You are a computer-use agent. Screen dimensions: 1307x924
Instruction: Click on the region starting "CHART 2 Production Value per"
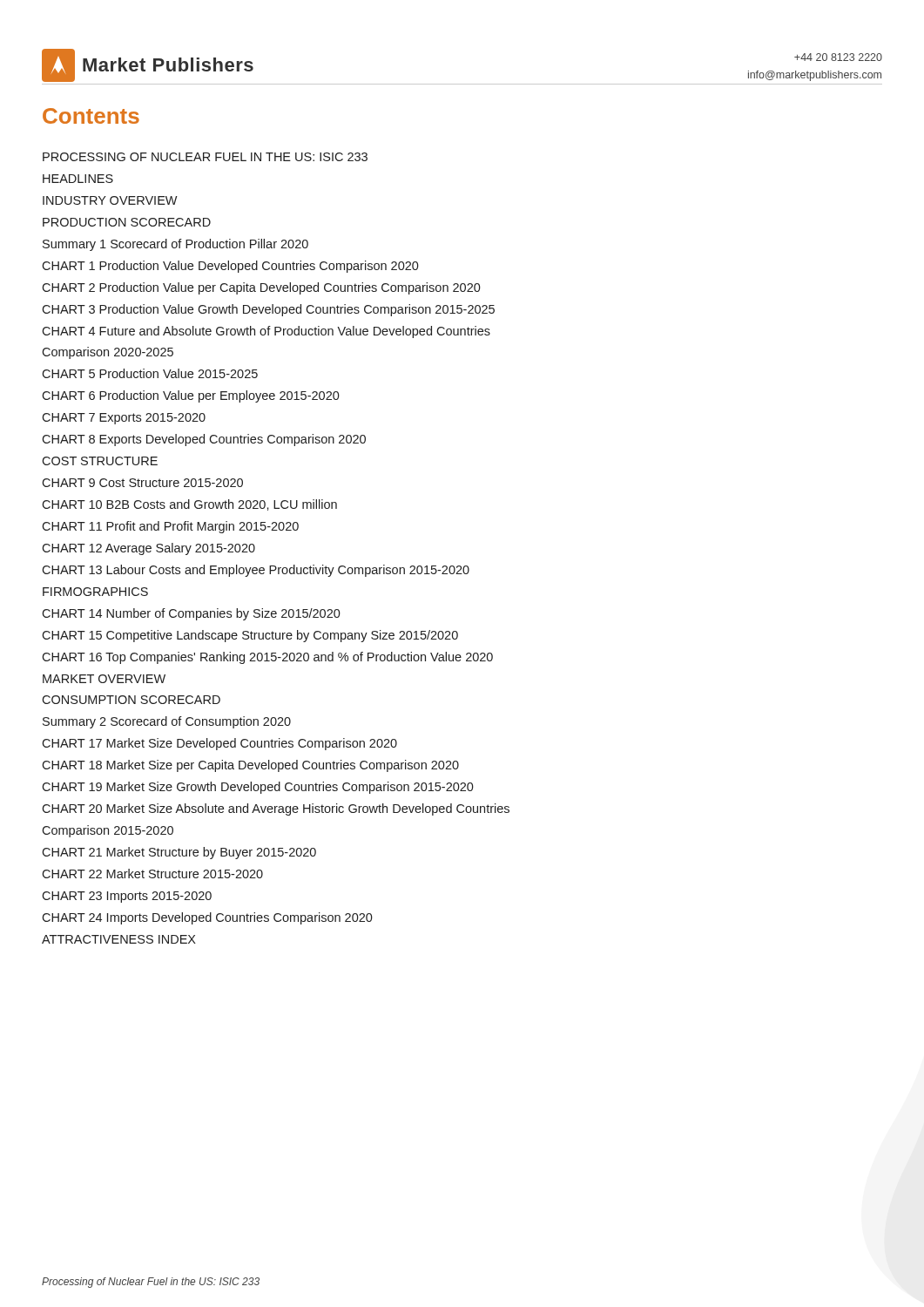tap(261, 287)
